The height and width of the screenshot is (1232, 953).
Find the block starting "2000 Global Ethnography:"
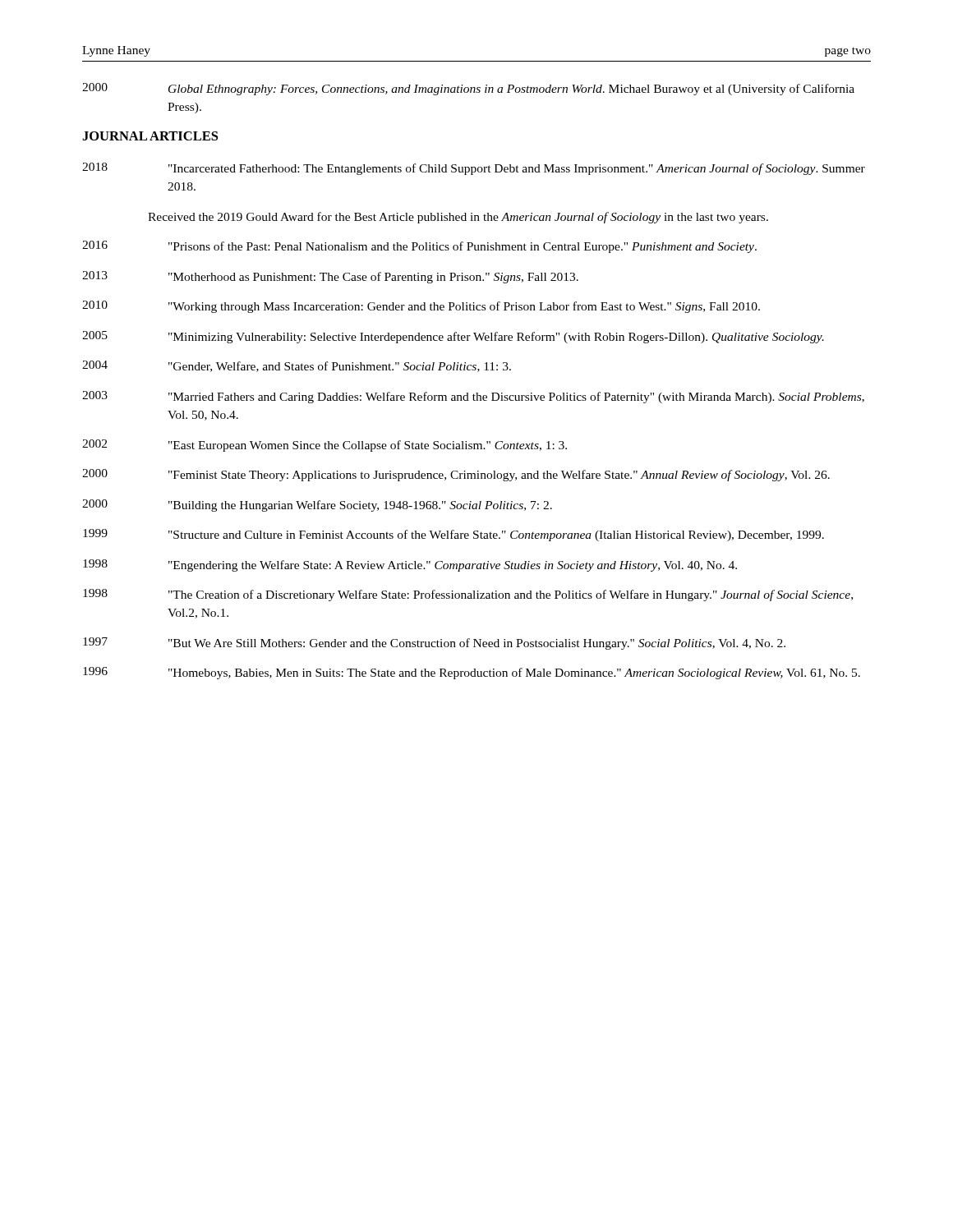(476, 98)
